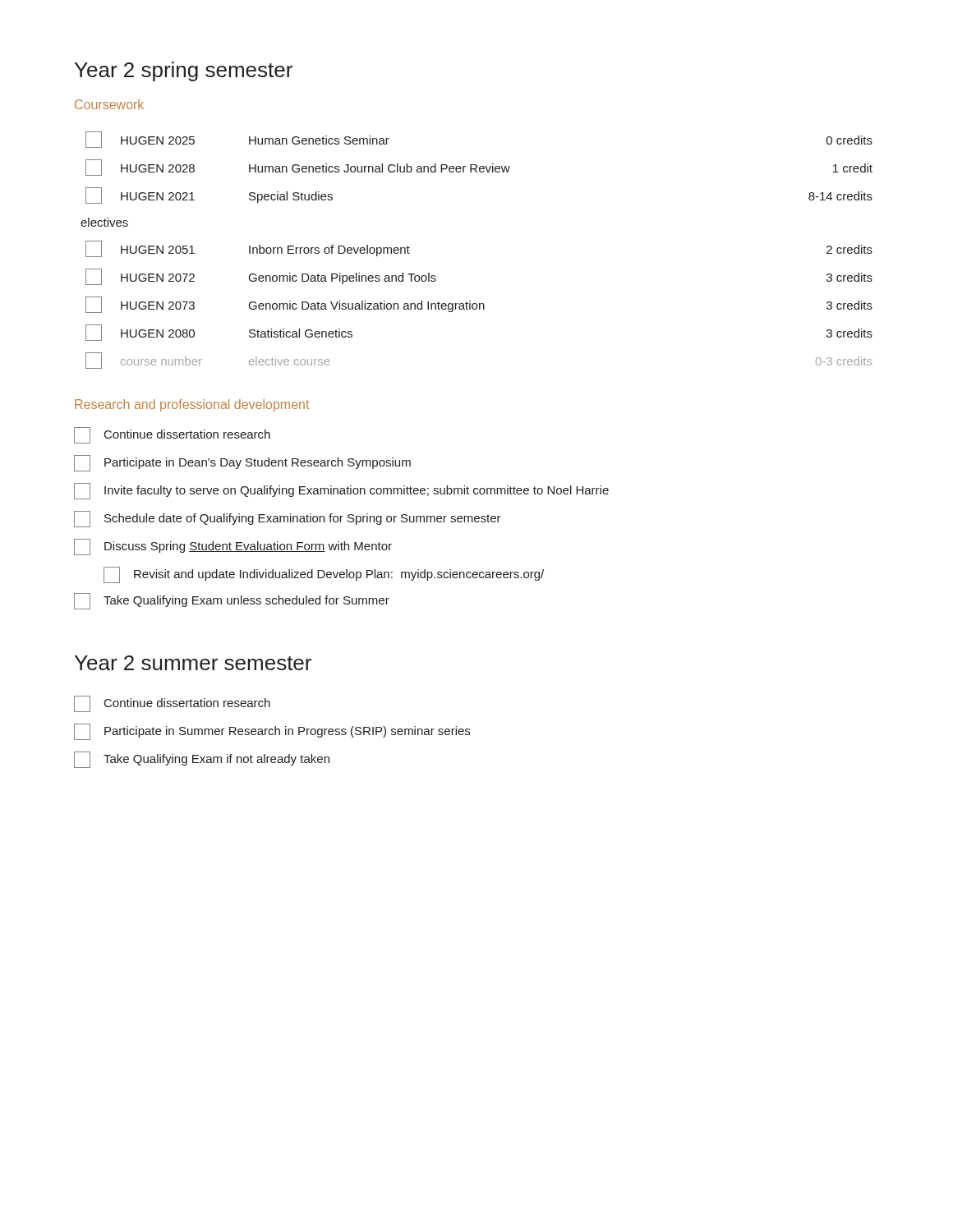Locate the passage starting "Take Qualifying Exam unless scheduled for Summer"
The height and width of the screenshot is (1232, 953).
pos(232,601)
